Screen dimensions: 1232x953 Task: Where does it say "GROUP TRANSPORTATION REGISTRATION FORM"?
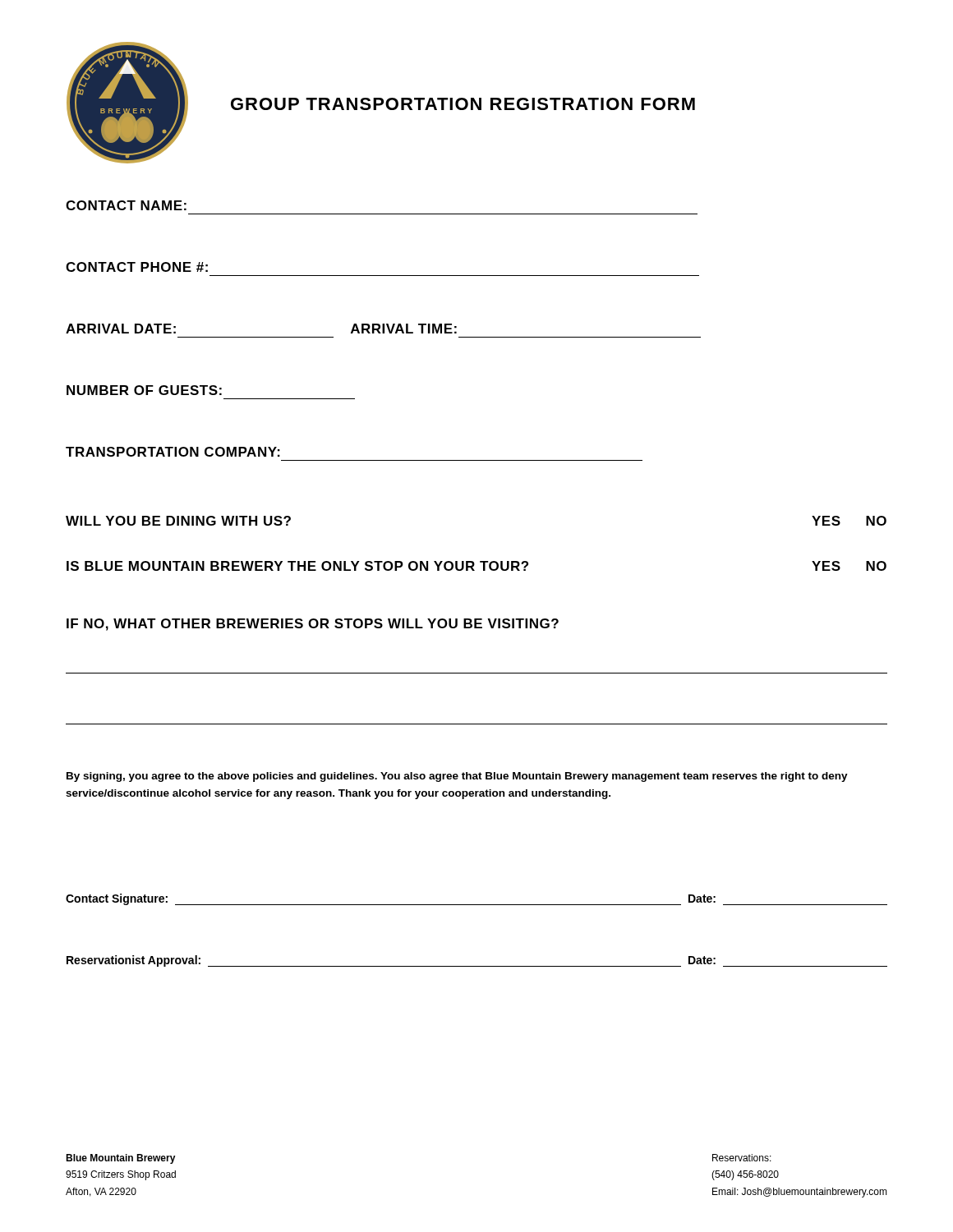(463, 104)
